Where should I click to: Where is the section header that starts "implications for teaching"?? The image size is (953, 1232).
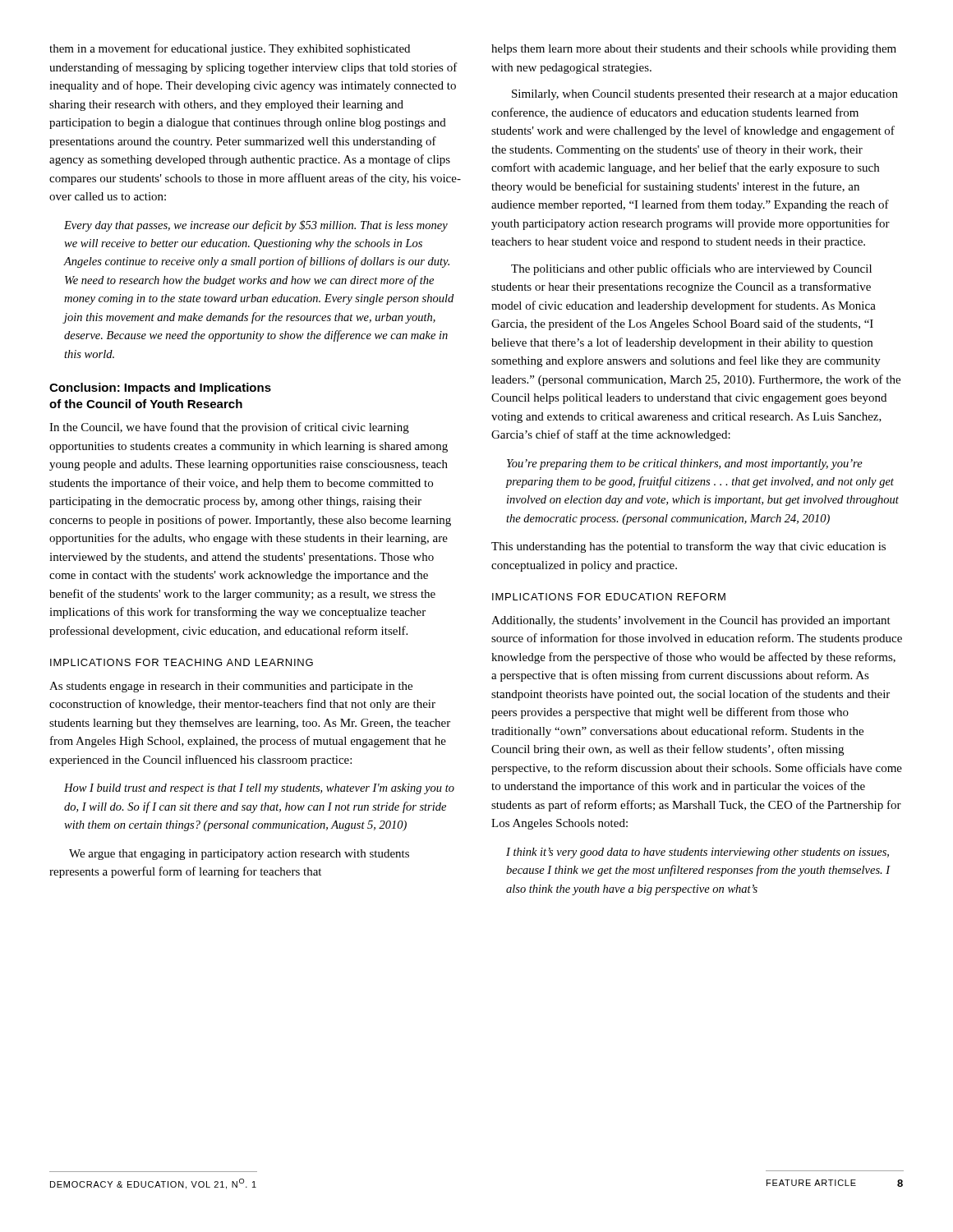182,663
